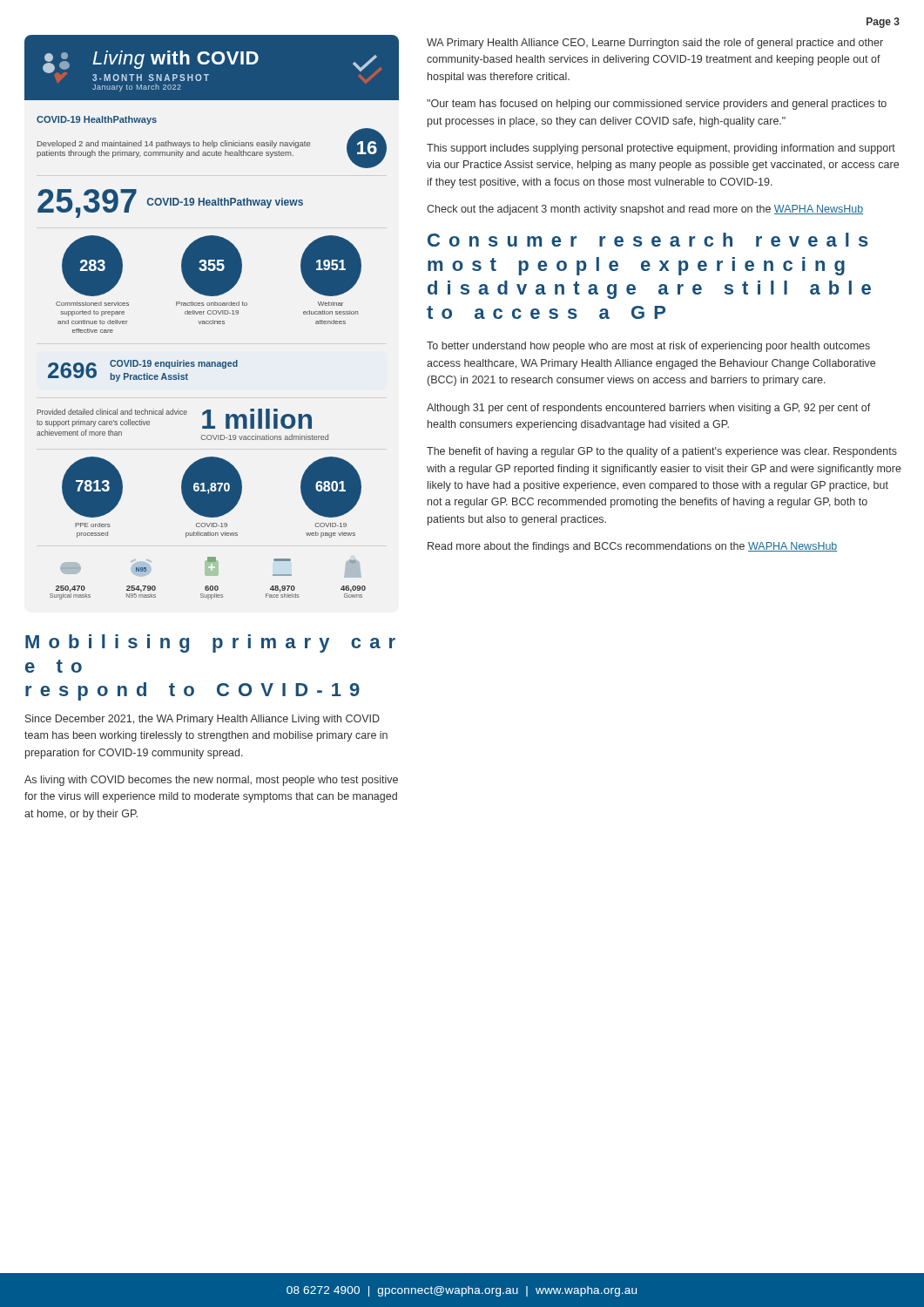Image resolution: width=924 pixels, height=1307 pixels.
Task: Click on the text block containing "WA Primary Health Alliance CEO,"
Action: pos(655,60)
